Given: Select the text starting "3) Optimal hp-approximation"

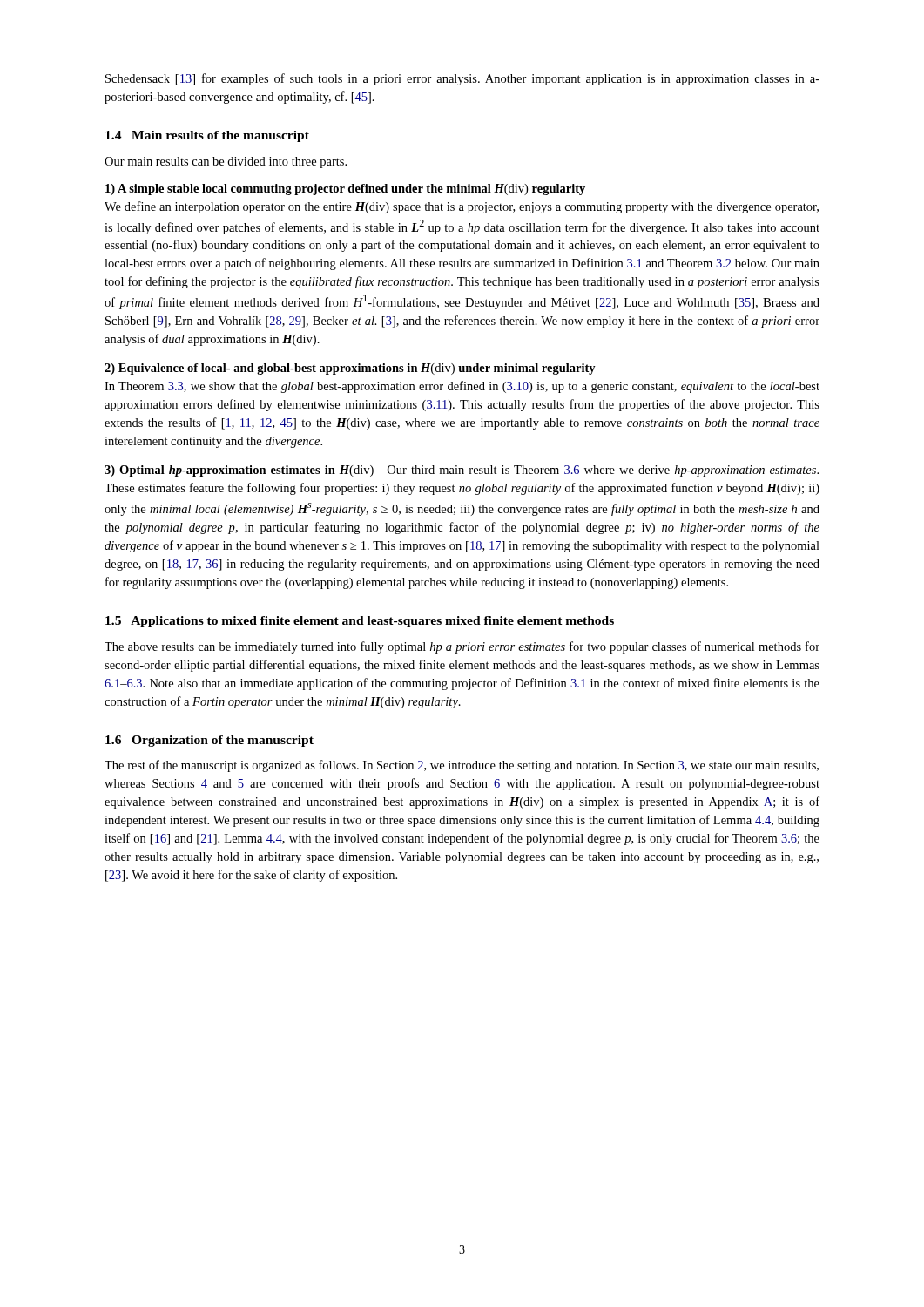Looking at the screenshot, I should 462,527.
